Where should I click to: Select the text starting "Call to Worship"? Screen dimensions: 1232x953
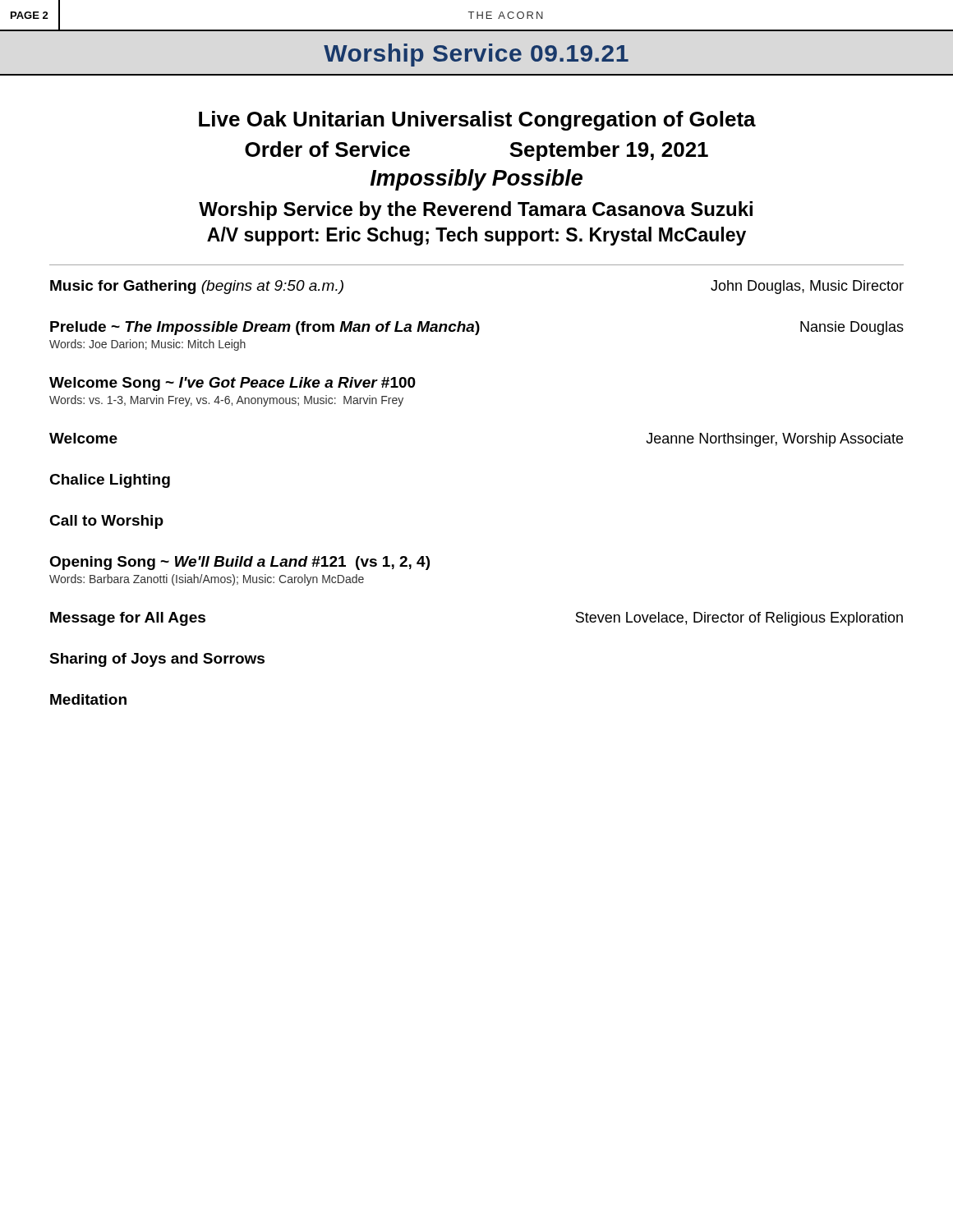coord(106,520)
